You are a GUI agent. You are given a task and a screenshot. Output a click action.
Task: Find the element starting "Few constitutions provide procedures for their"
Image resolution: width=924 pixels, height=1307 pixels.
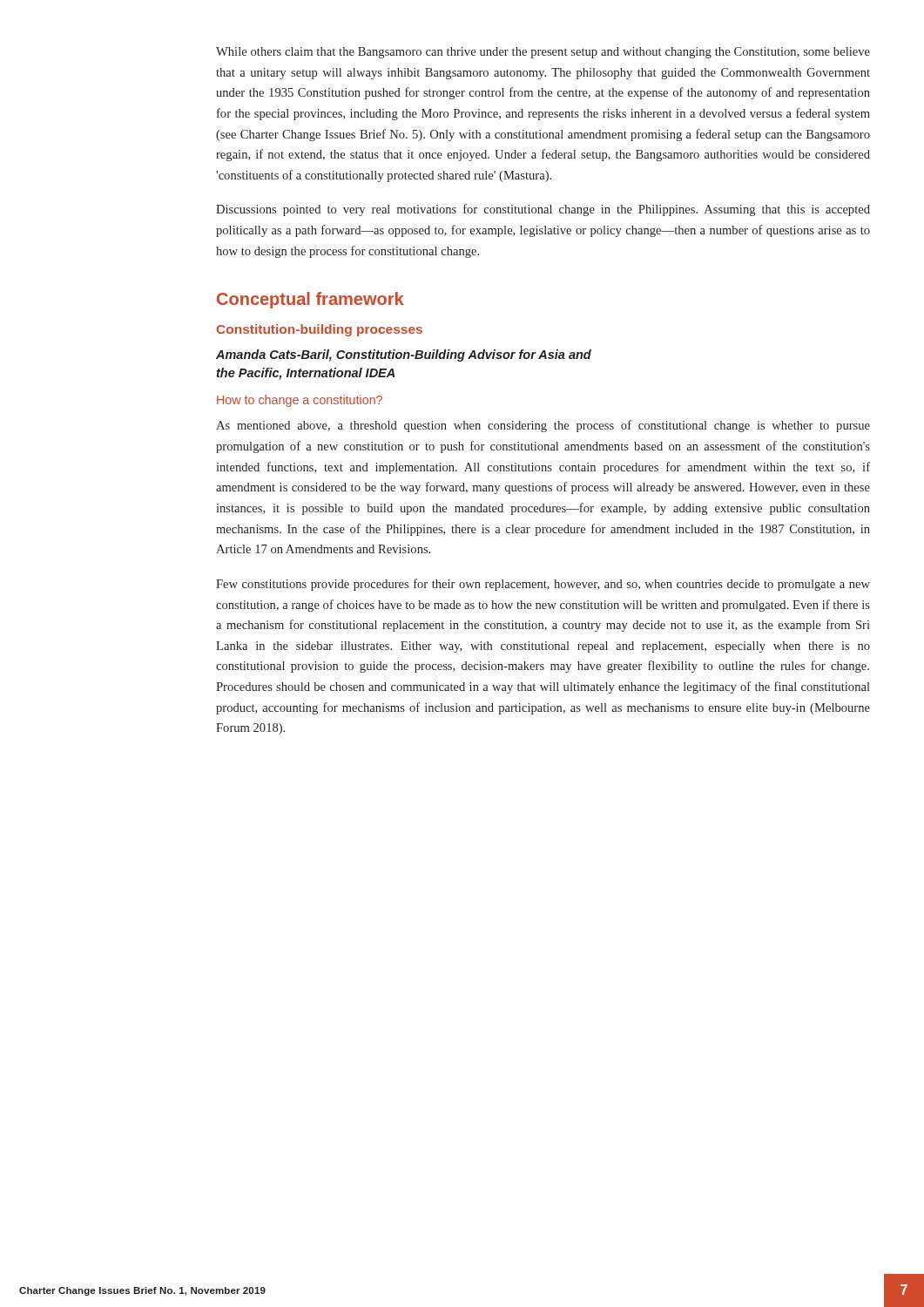click(543, 656)
